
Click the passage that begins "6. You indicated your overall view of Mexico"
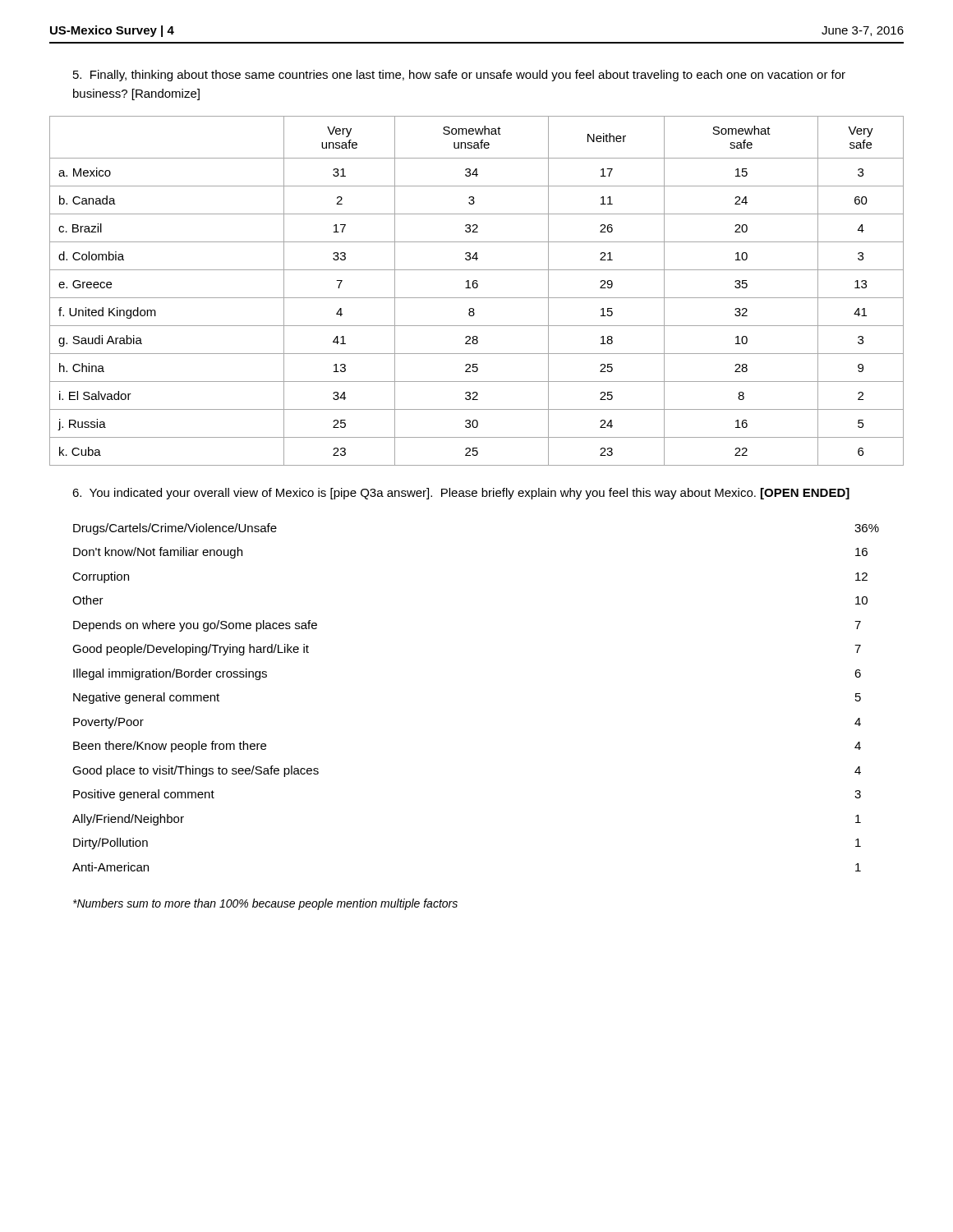(x=461, y=492)
